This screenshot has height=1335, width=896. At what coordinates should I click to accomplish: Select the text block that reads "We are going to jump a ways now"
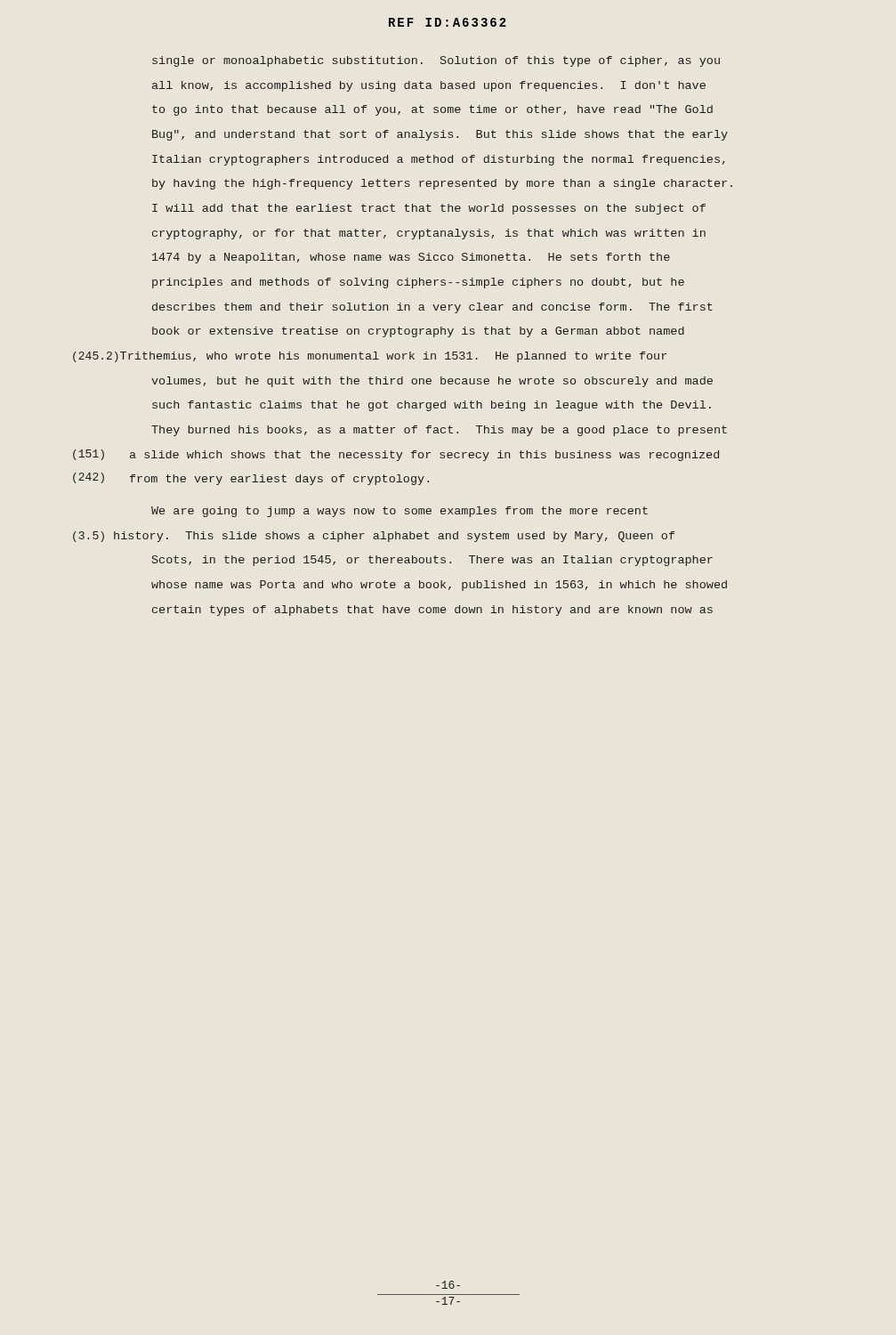(400, 511)
